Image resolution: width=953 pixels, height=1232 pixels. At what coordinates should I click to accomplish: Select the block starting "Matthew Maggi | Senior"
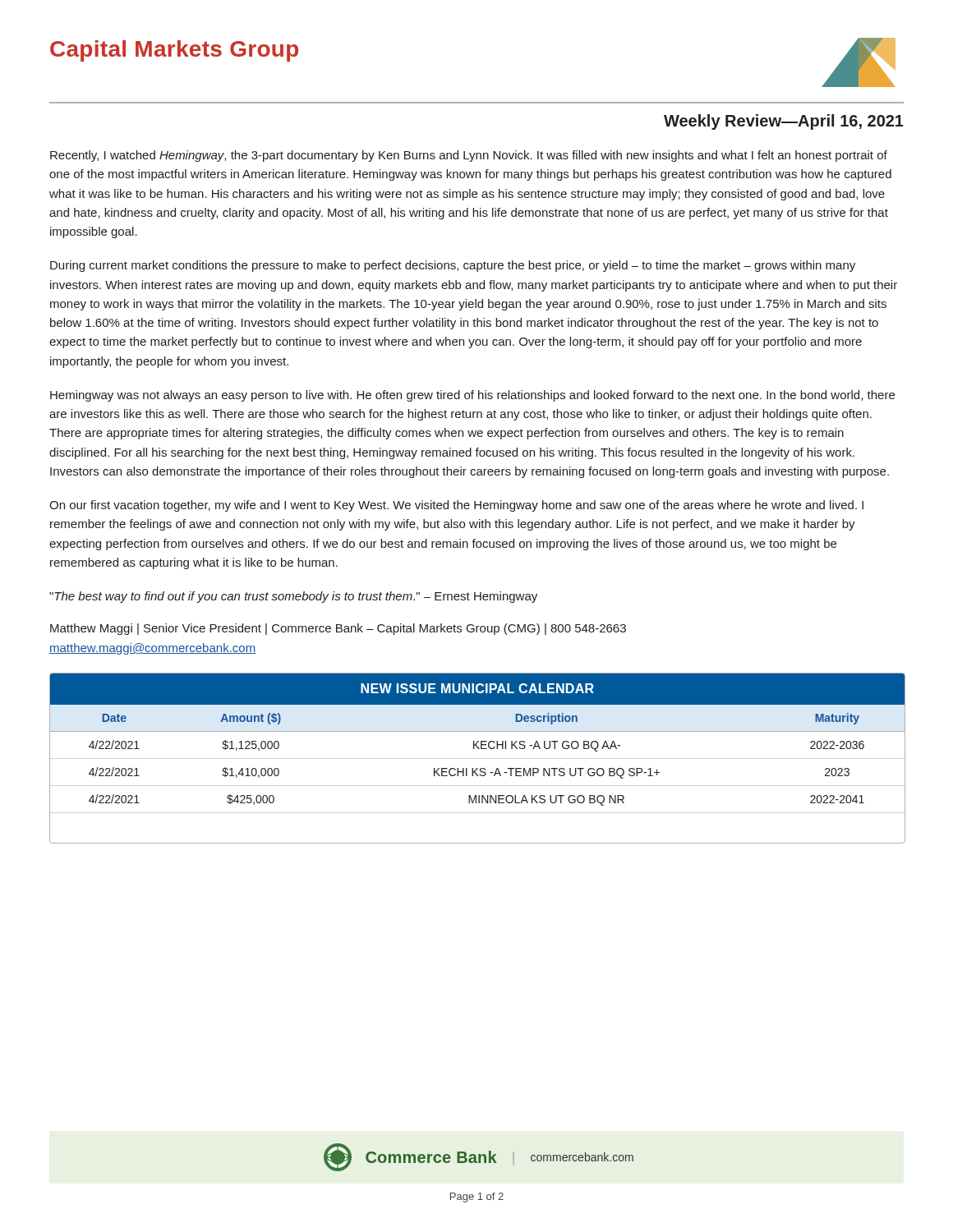338,638
